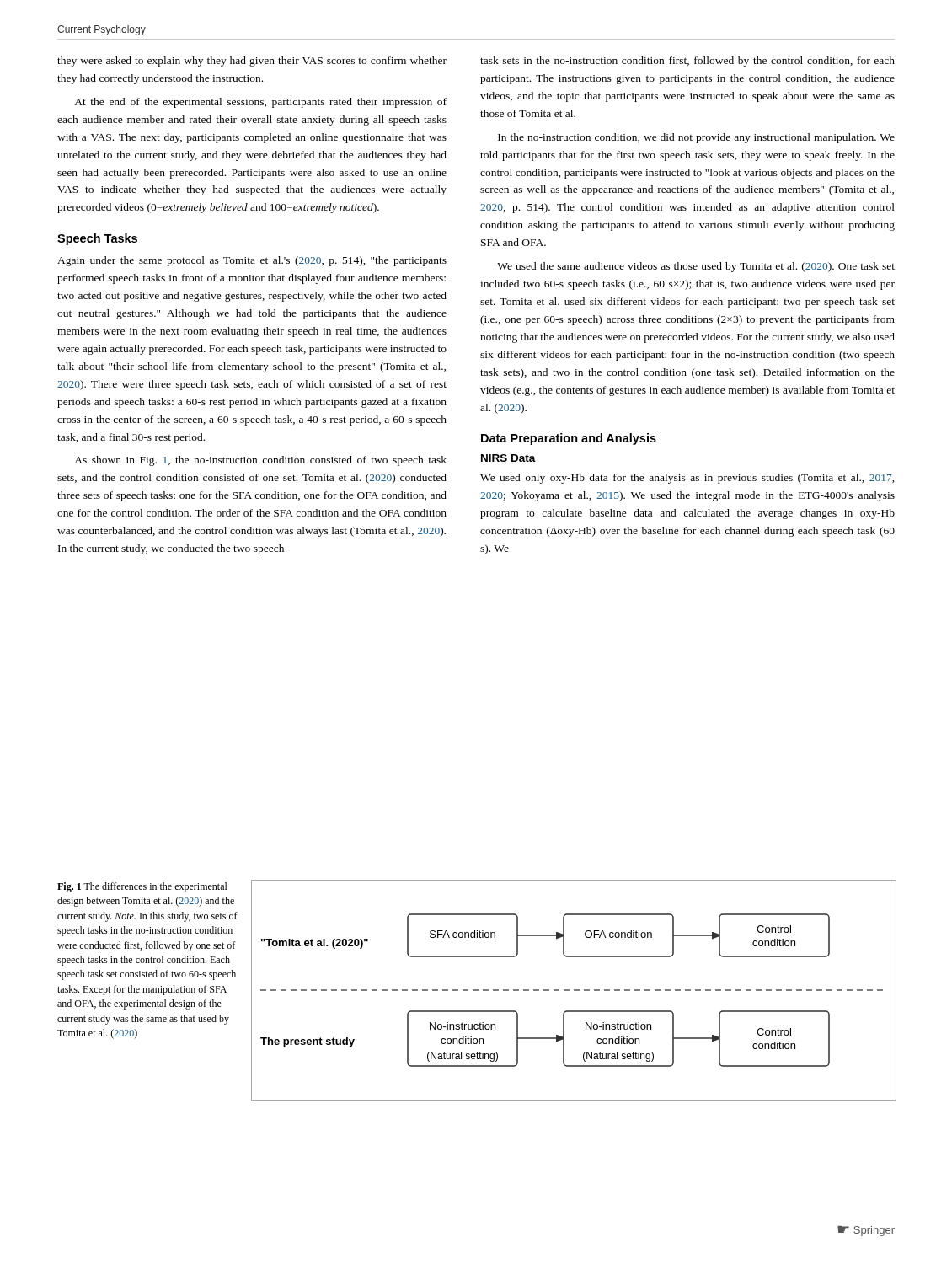Click on the block starting "task sets in"
Image resolution: width=952 pixels, height=1264 pixels.
pos(687,234)
